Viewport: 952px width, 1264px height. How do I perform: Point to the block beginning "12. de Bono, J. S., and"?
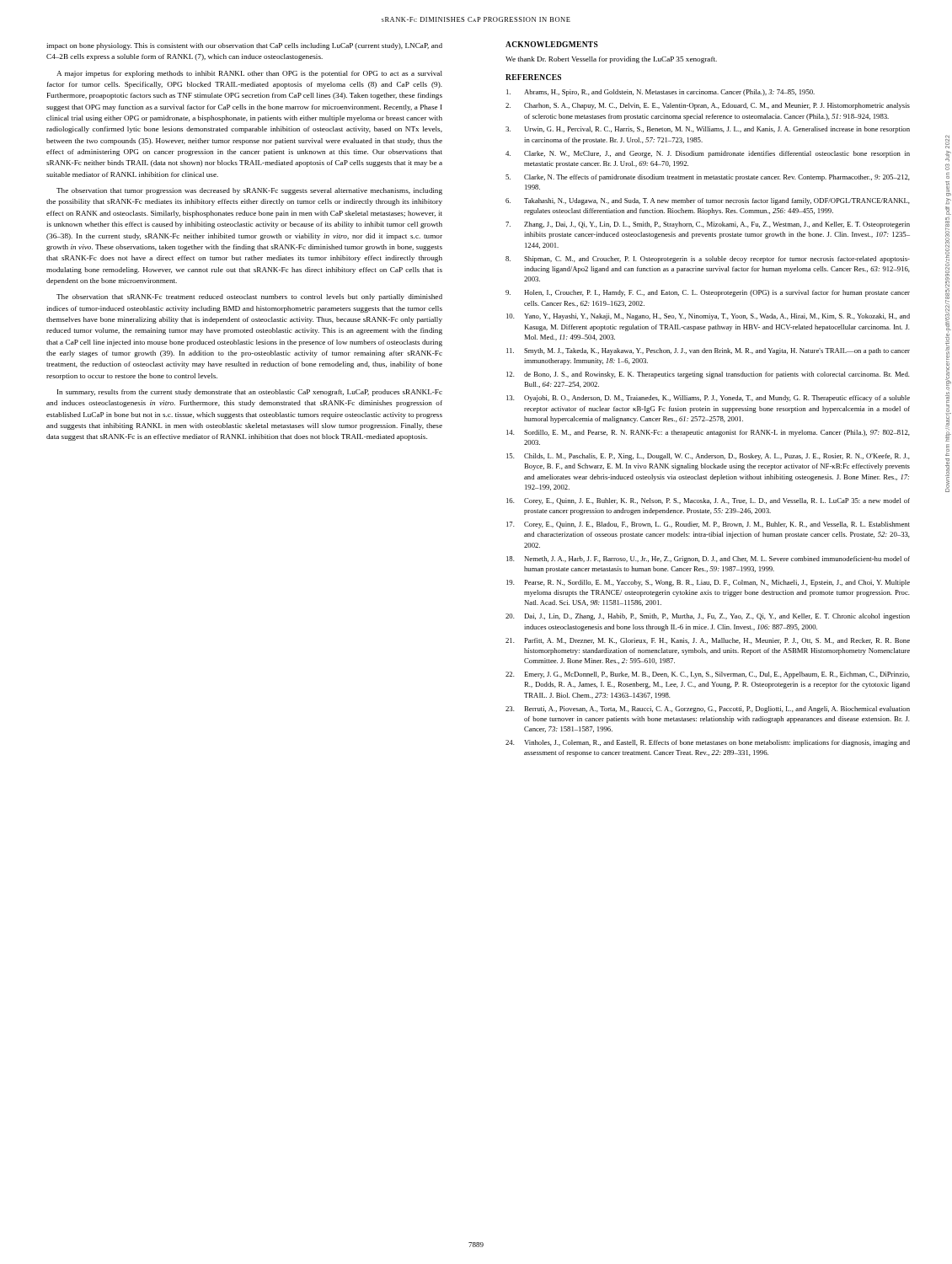coord(708,380)
